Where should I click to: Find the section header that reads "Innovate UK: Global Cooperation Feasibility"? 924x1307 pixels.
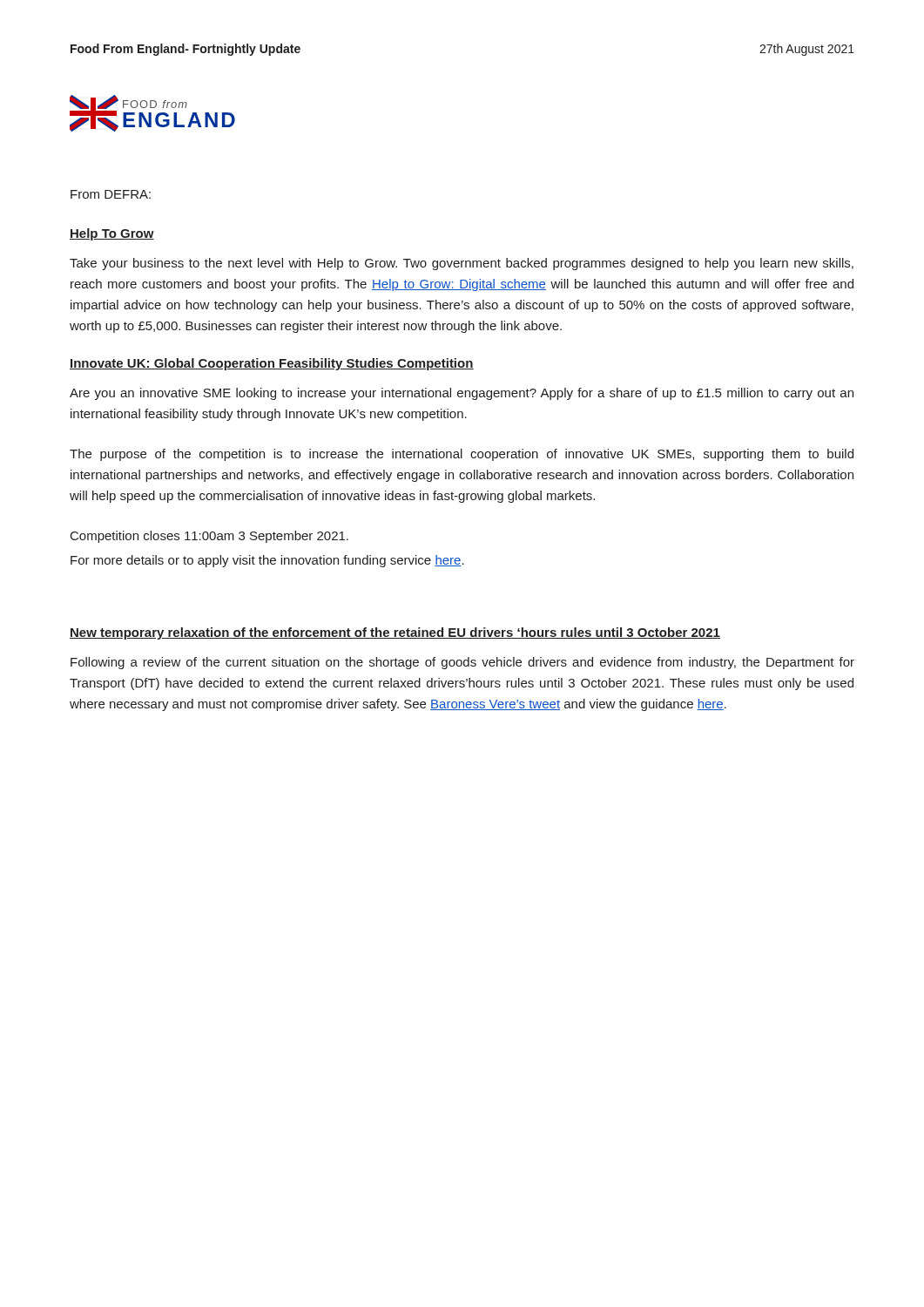pos(271,363)
